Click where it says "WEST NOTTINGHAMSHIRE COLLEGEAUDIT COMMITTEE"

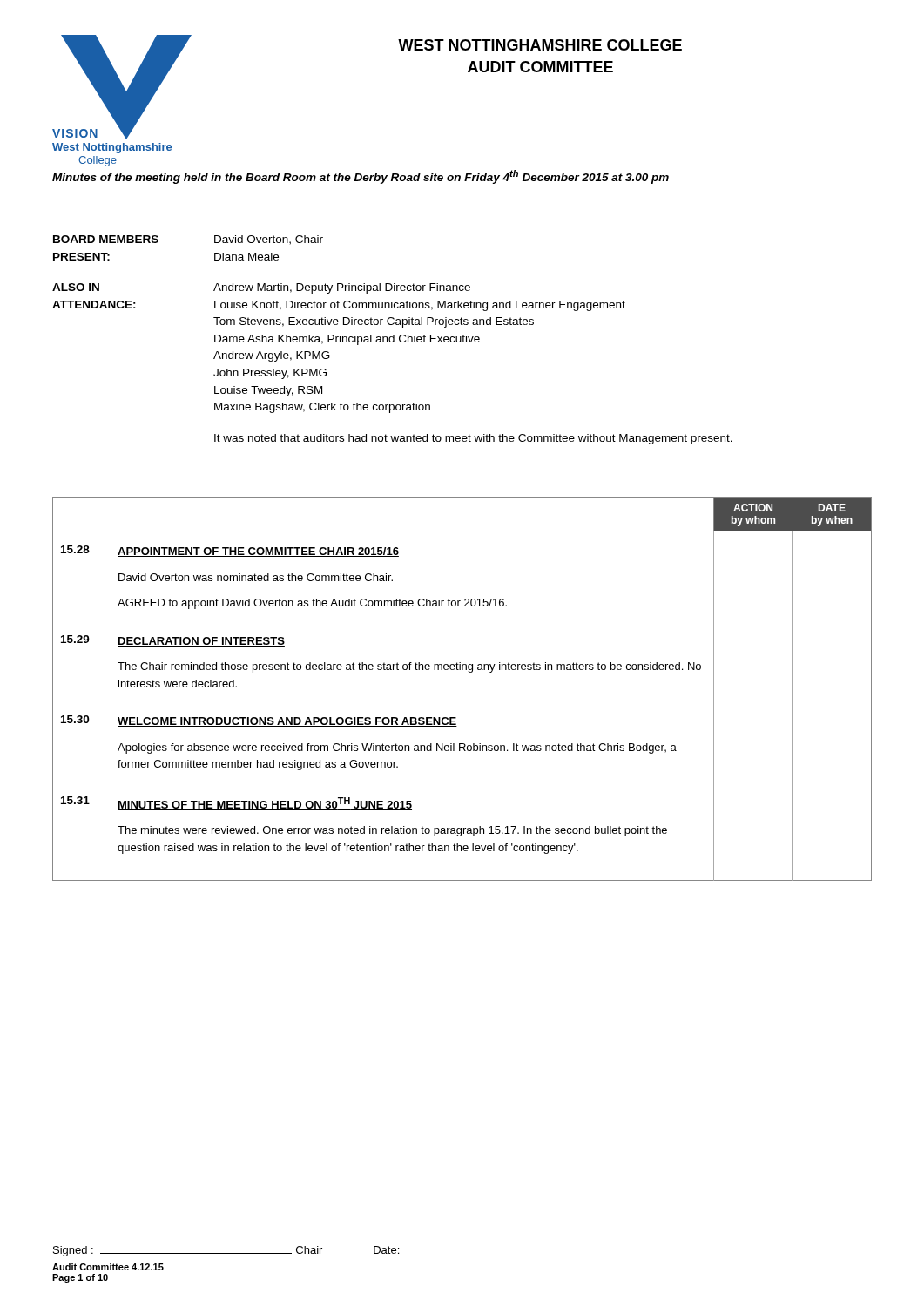click(x=540, y=57)
